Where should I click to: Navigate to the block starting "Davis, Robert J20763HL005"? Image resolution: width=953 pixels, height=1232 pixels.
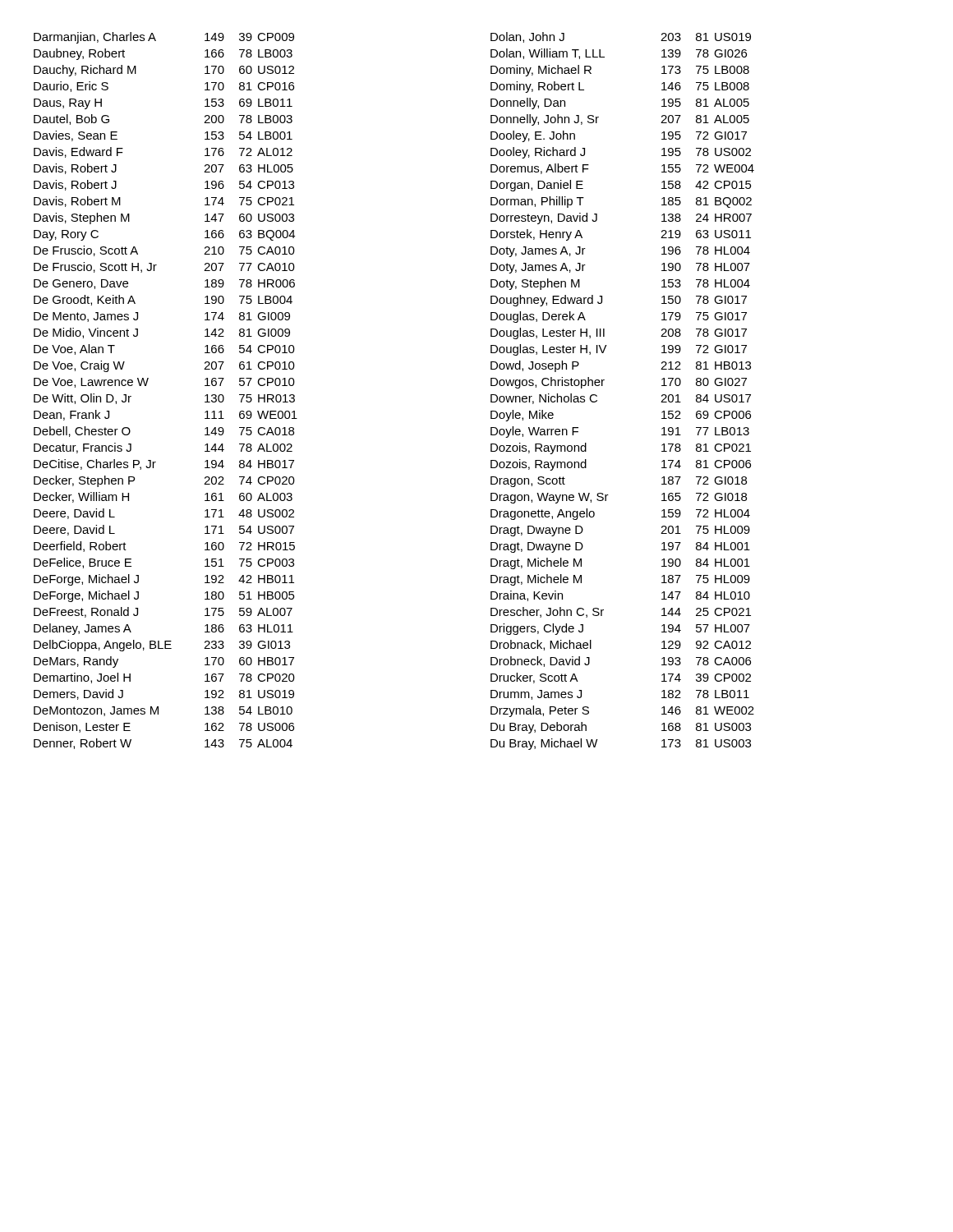pyautogui.click(x=75, y=169)
